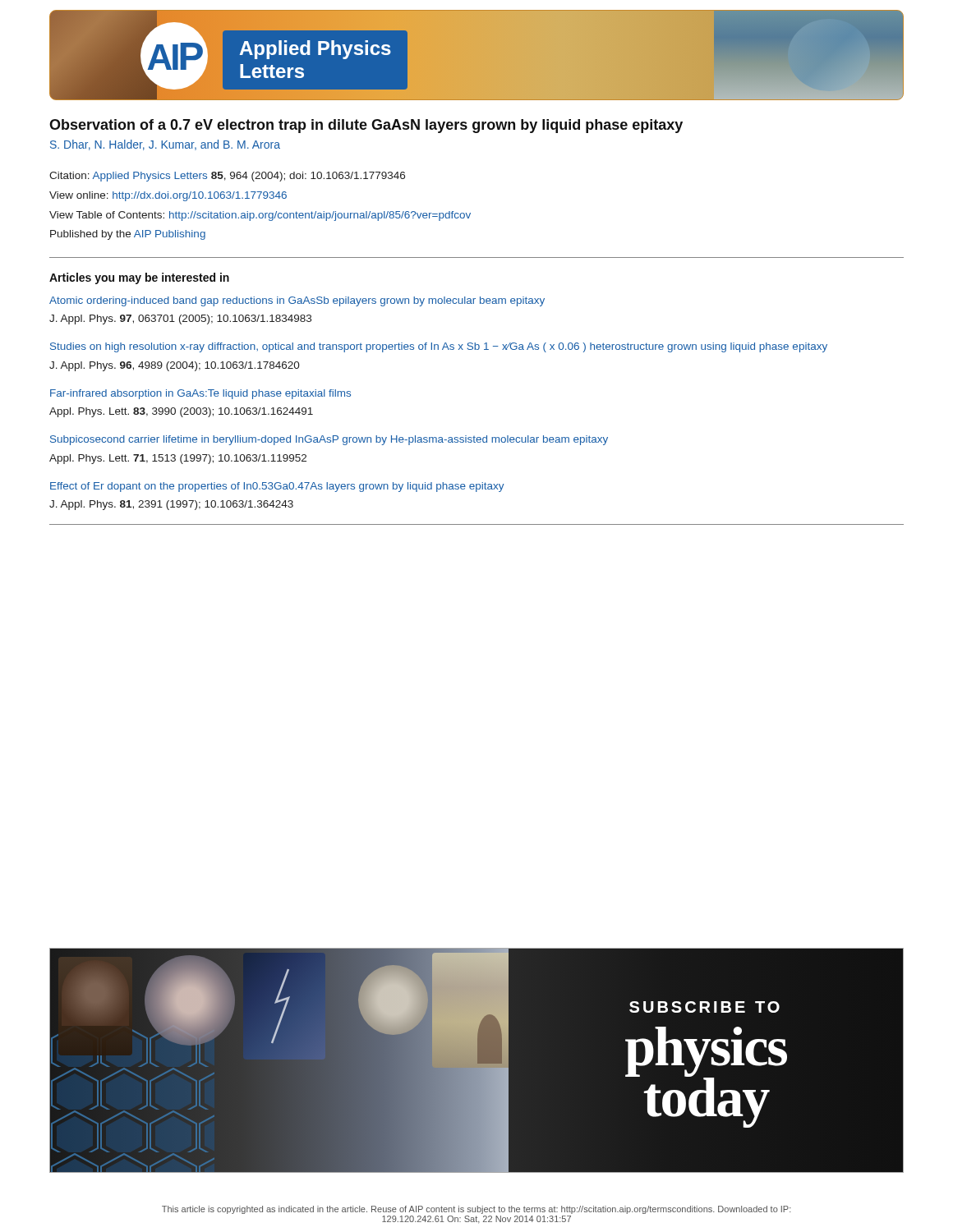Screen dimensions: 1232x953
Task: Locate the logo
Action: pyautogui.click(x=476, y=53)
